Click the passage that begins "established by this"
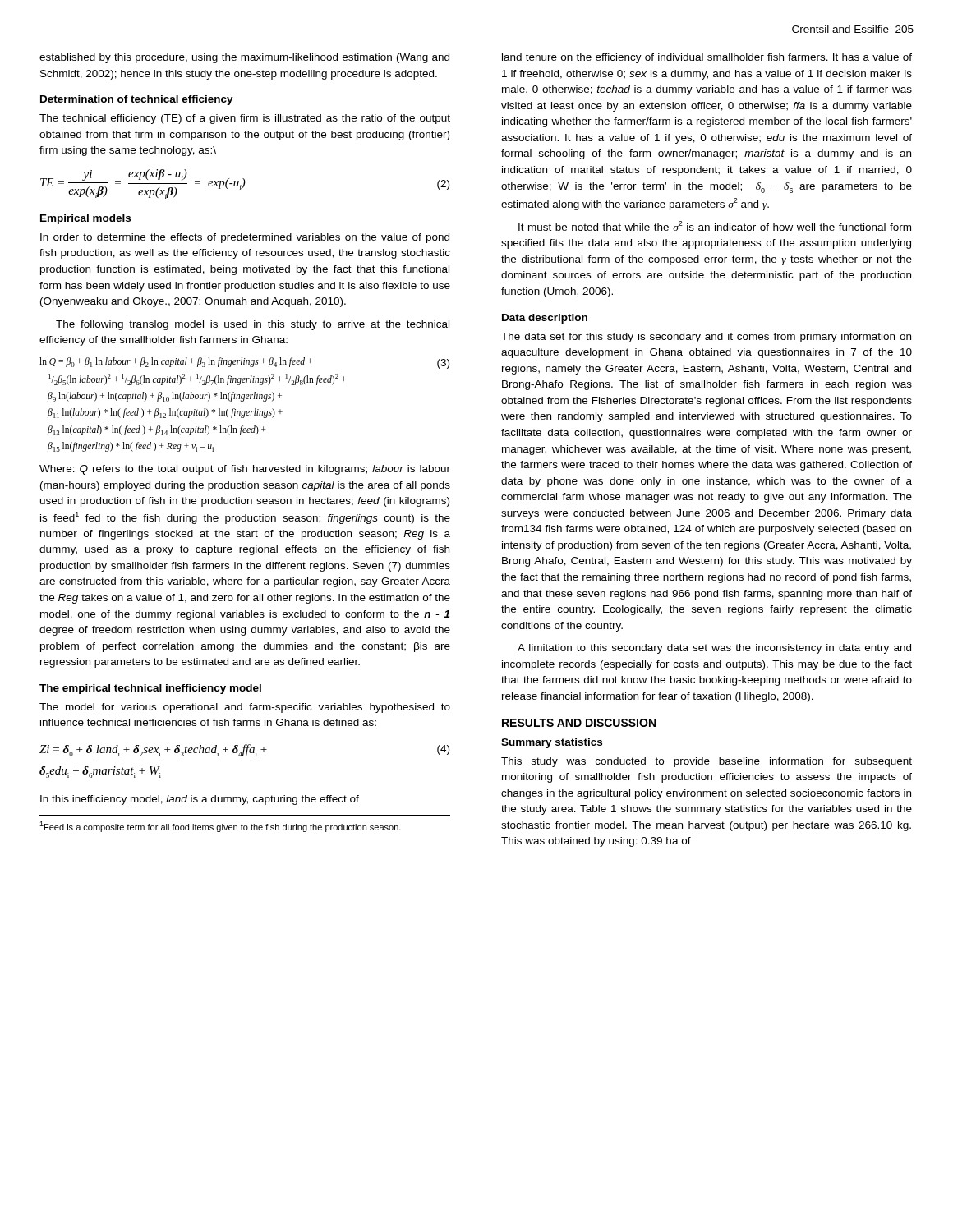Screen dimensions: 1232x953 pyautogui.click(x=245, y=65)
